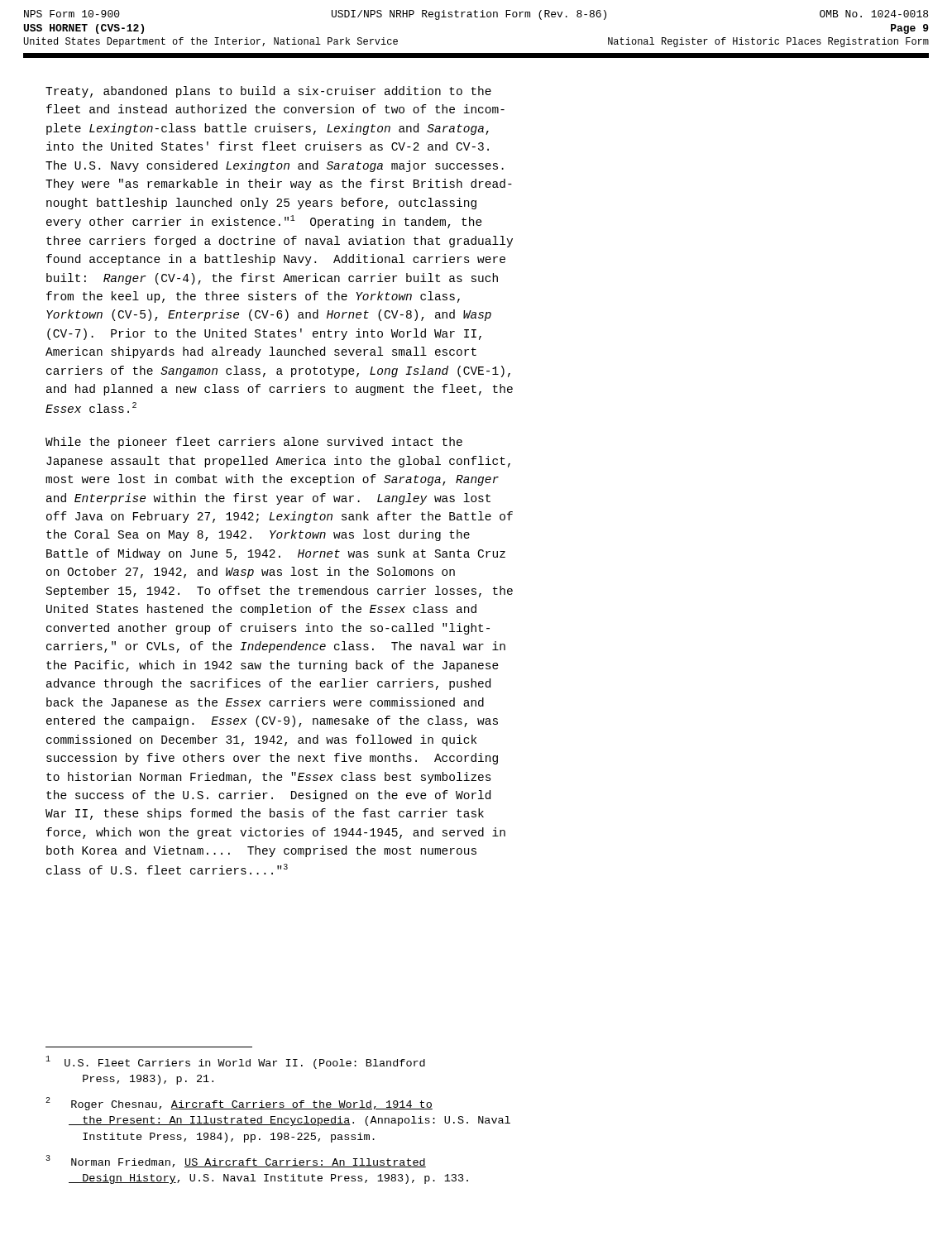Click on the element starting "Treaty, abandoned plans to"
The image size is (952, 1241).
click(x=279, y=251)
